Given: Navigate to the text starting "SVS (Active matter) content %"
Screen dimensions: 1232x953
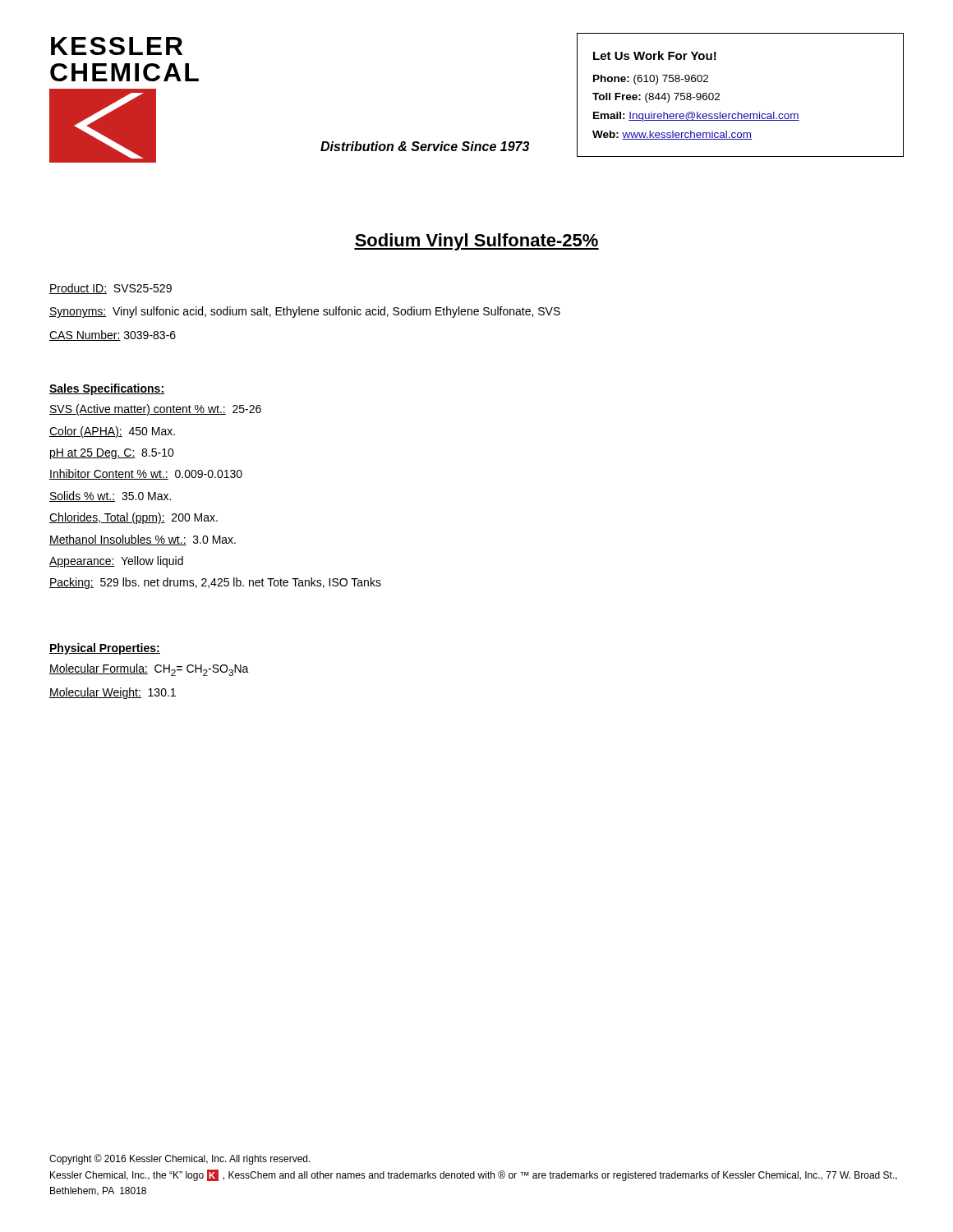Looking at the screenshot, I should pyautogui.click(x=155, y=409).
